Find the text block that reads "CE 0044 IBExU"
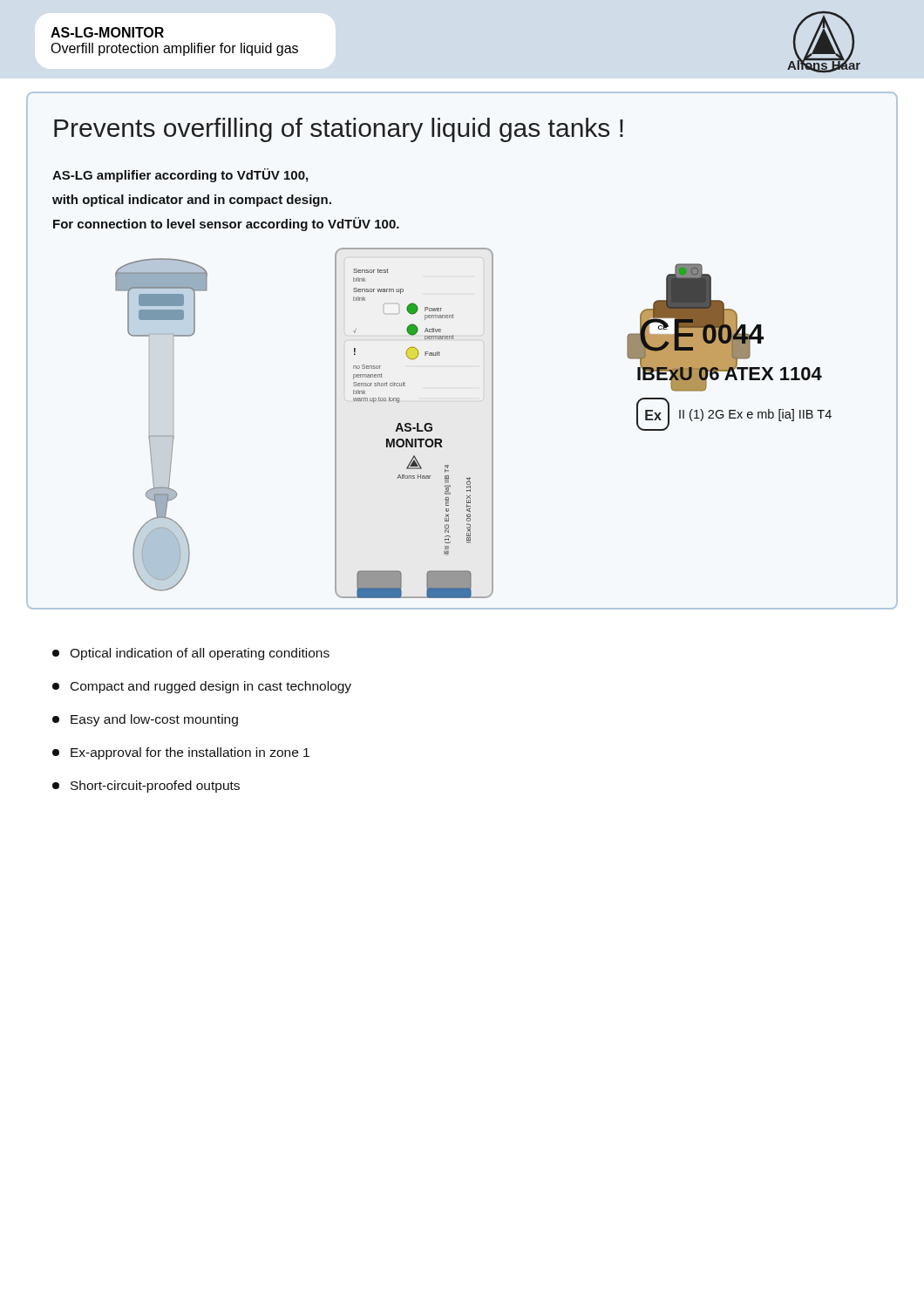The height and width of the screenshot is (1308, 924). click(x=754, y=371)
